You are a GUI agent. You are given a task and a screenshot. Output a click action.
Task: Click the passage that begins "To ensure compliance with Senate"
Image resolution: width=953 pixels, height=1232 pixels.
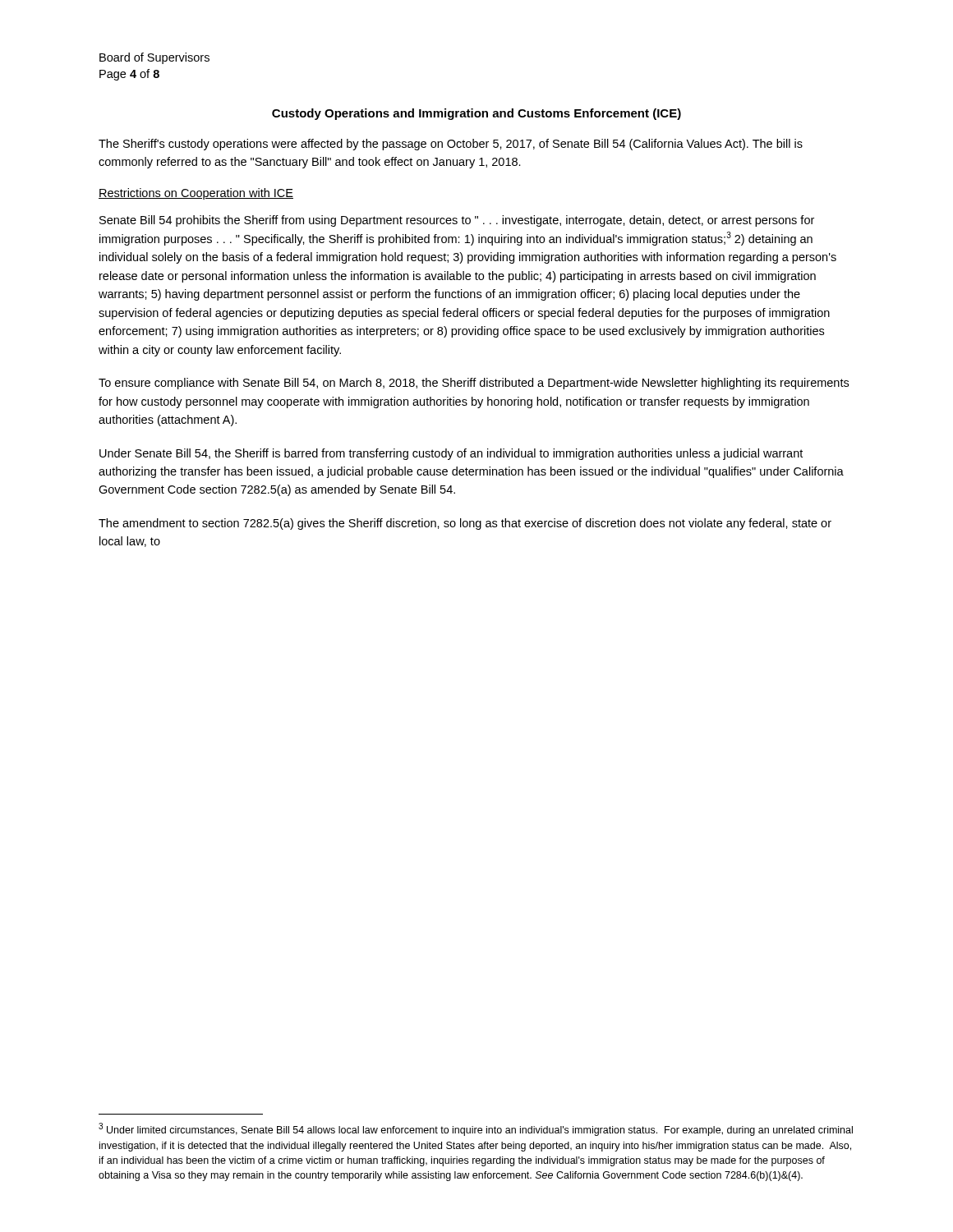tap(474, 401)
